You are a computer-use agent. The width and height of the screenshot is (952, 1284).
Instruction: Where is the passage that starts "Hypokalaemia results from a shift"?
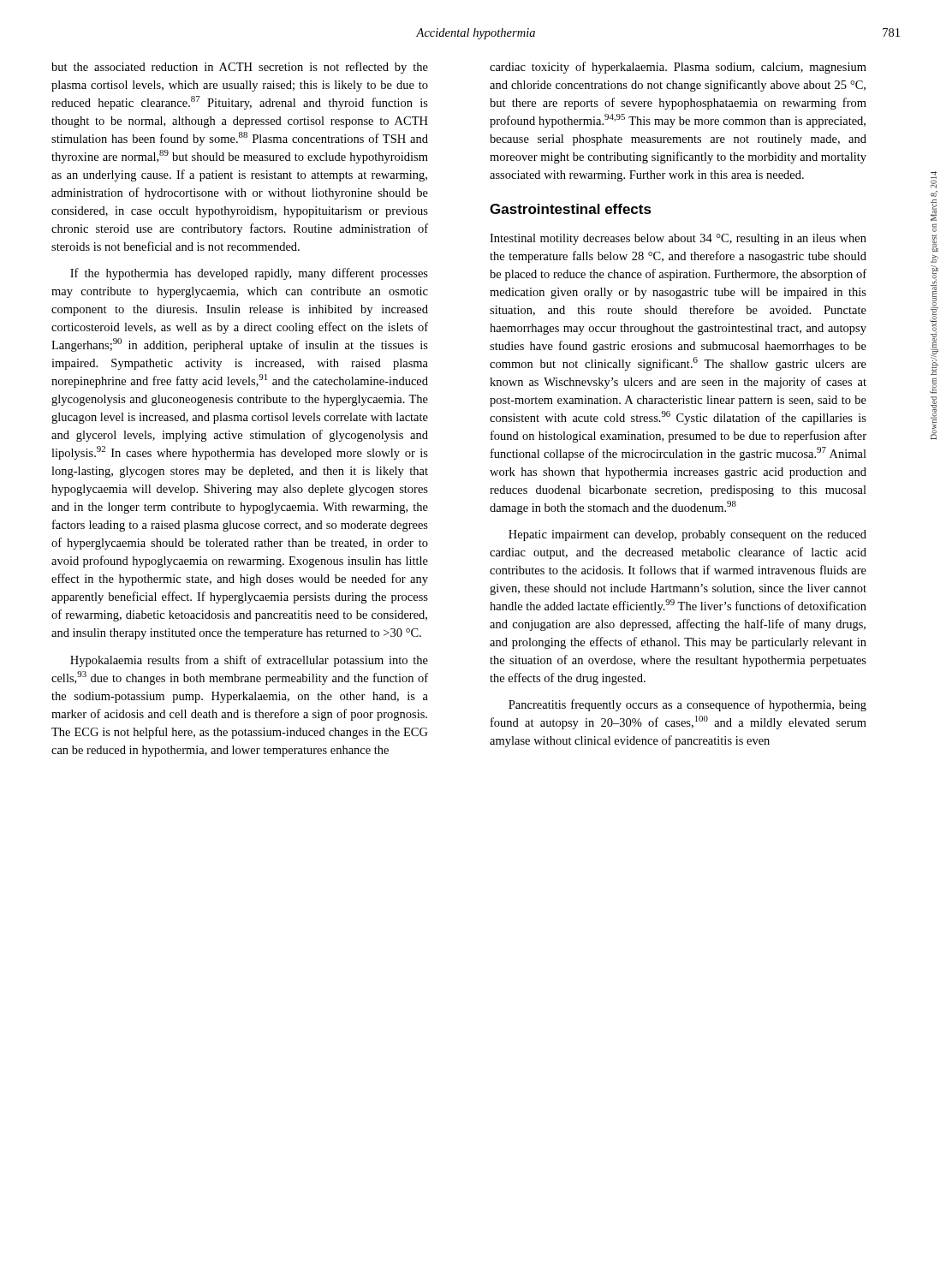pos(240,705)
